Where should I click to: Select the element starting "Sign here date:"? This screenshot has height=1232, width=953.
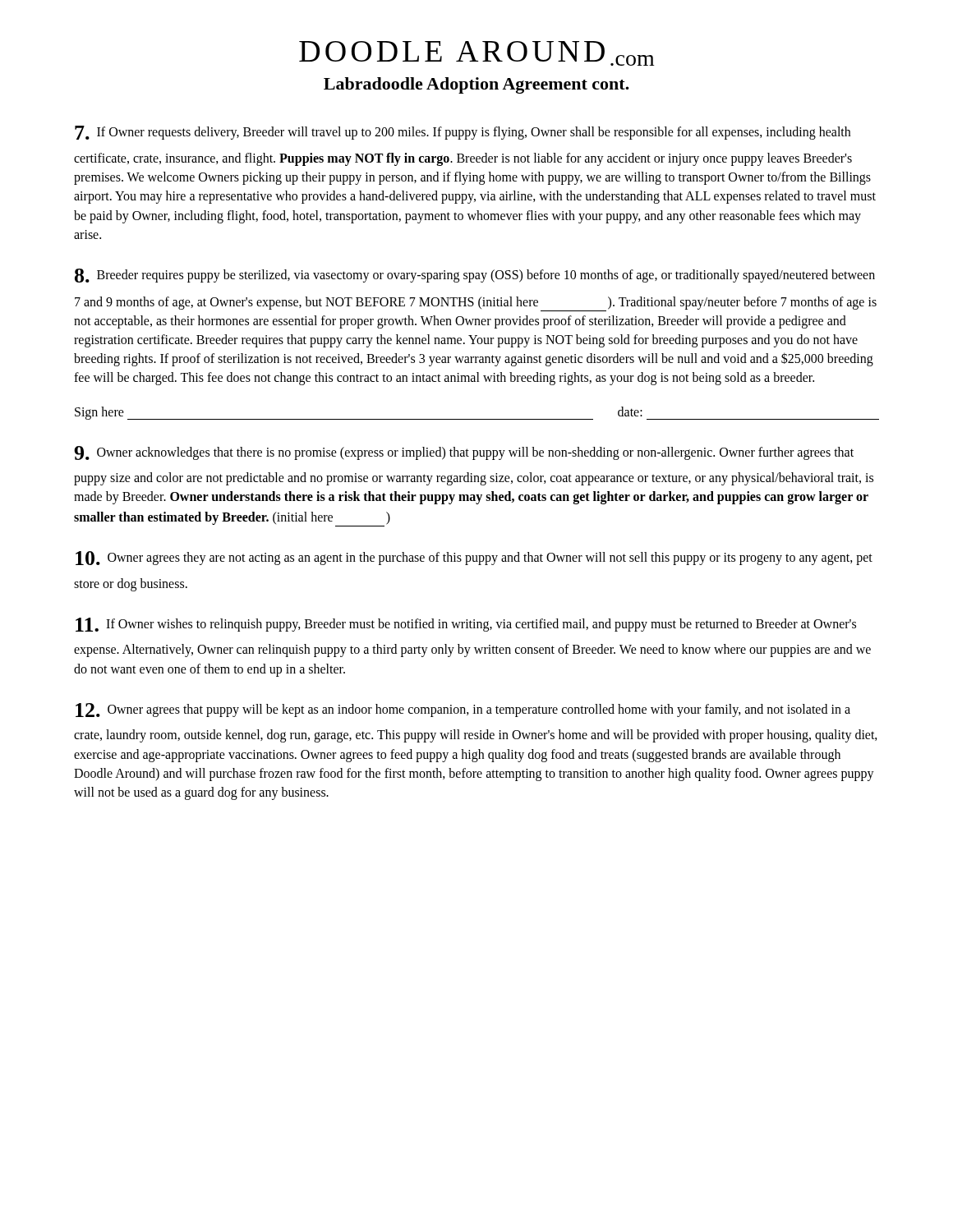(x=476, y=412)
